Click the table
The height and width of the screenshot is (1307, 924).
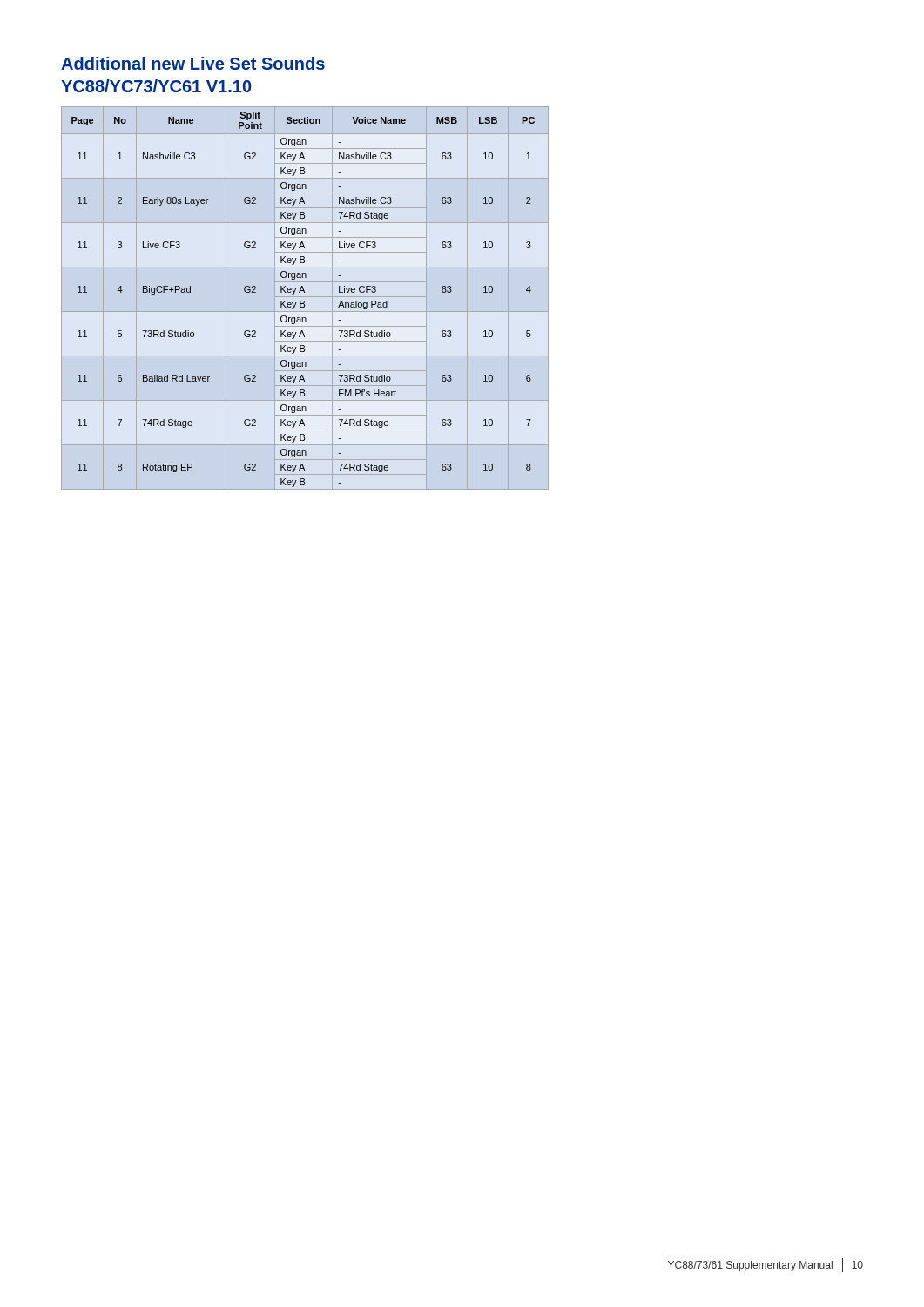(462, 298)
